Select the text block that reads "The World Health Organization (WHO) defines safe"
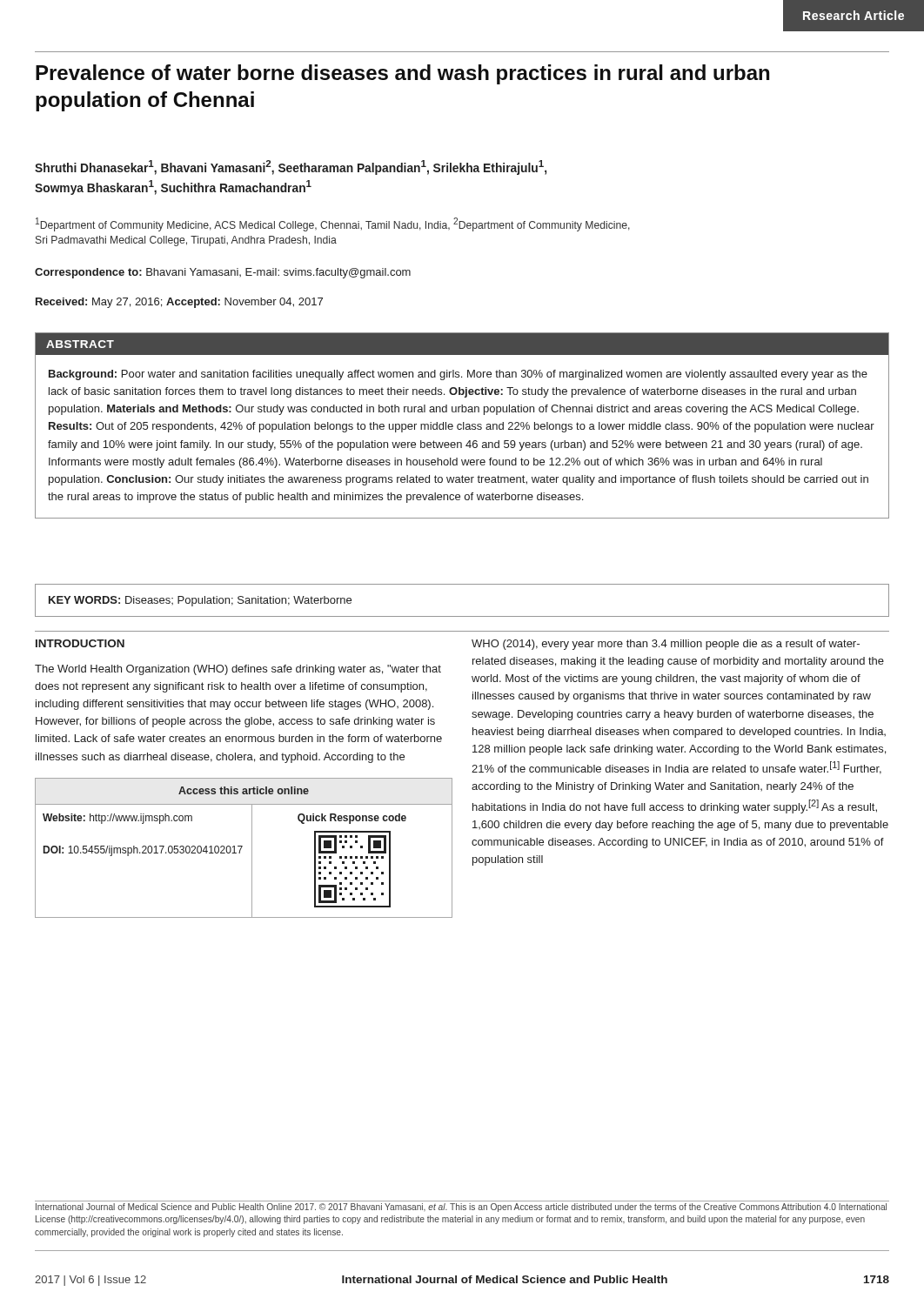Image resolution: width=924 pixels, height=1305 pixels. tap(244, 713)
